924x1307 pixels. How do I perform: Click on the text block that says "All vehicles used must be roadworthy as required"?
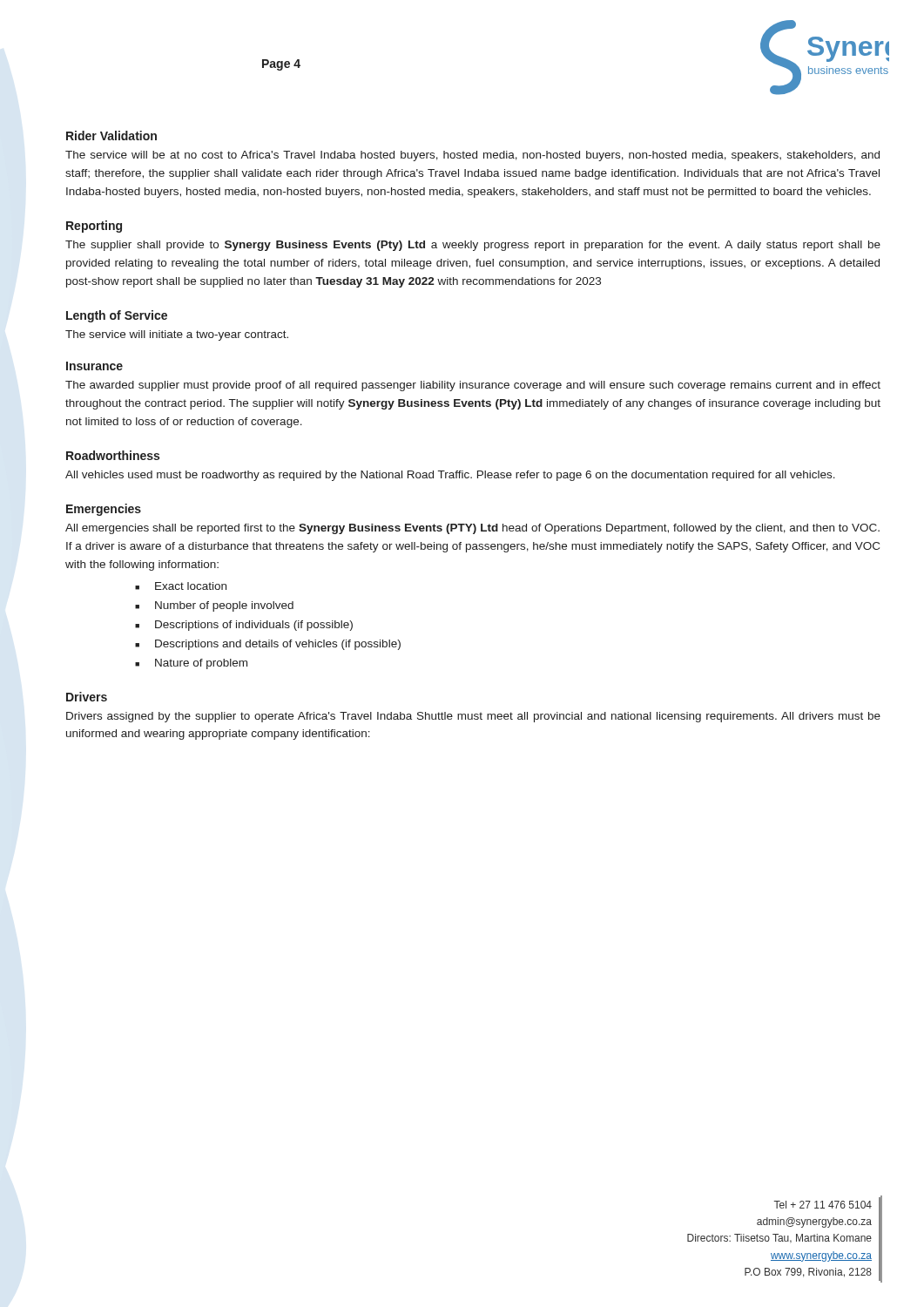pyautogui.click(x=450, y=475)
